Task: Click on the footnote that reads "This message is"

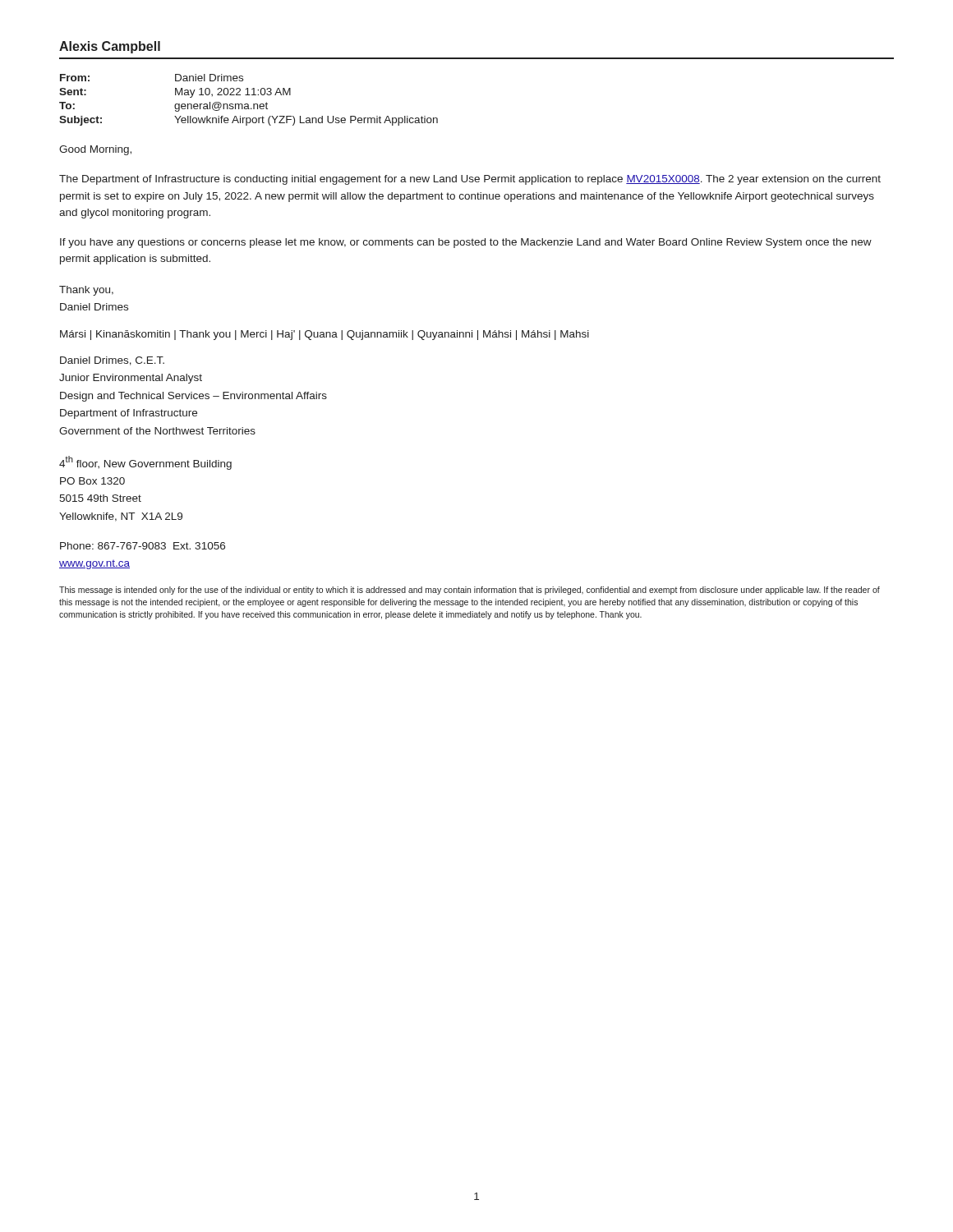Action: 469,602
